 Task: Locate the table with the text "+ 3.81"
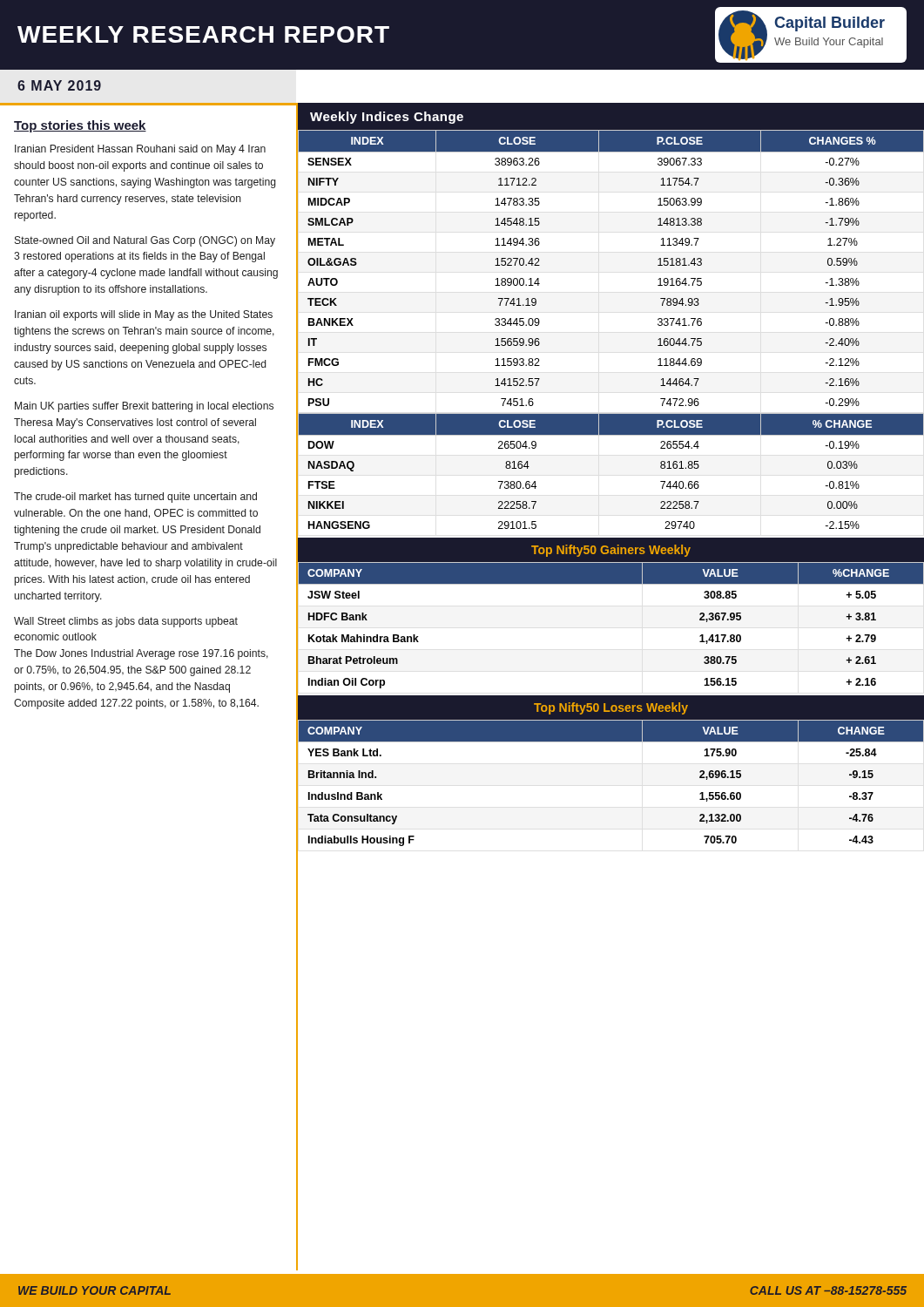pyautogui.click(x=611, y=628)
